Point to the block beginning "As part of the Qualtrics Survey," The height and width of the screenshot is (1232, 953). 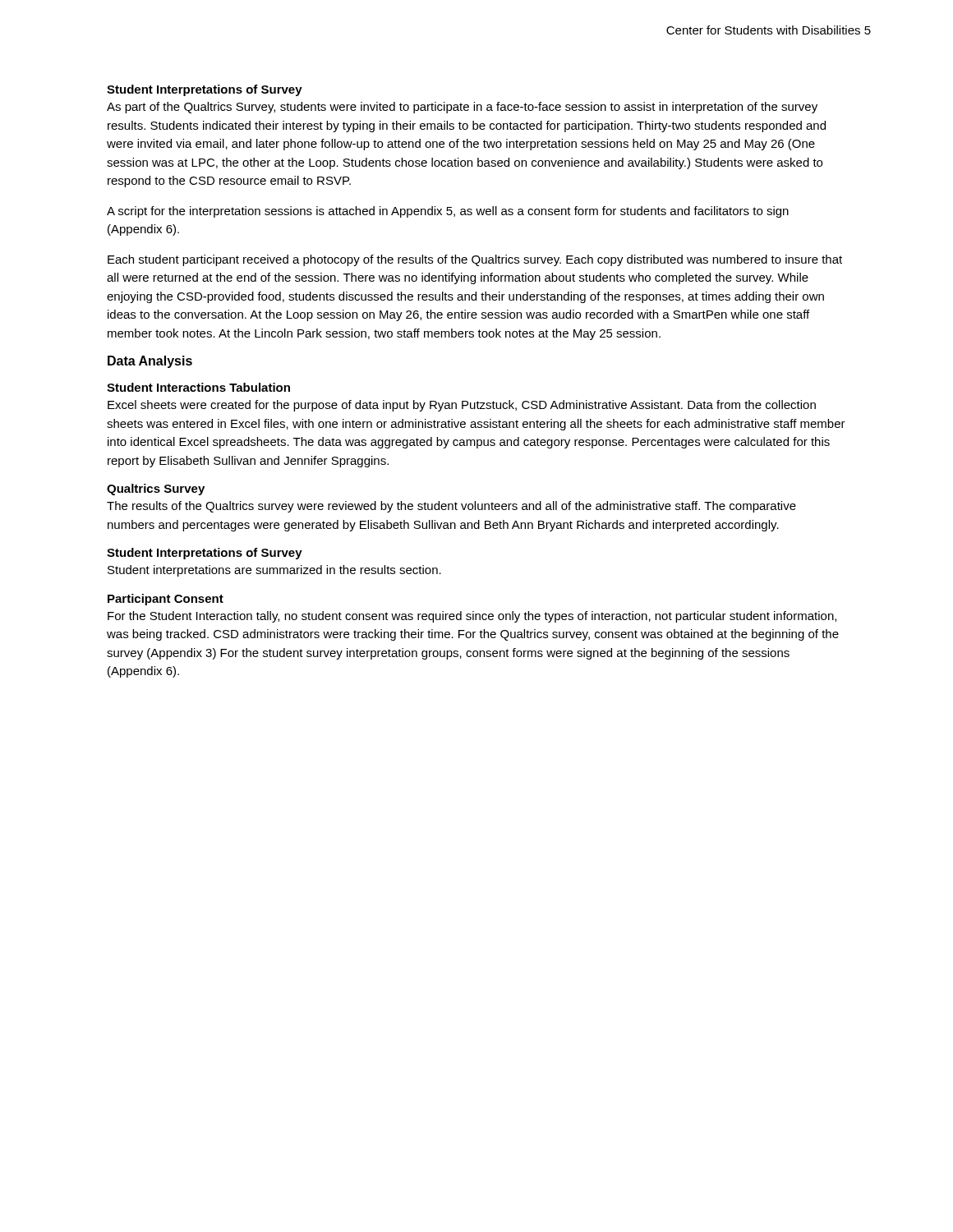(467, 143)
